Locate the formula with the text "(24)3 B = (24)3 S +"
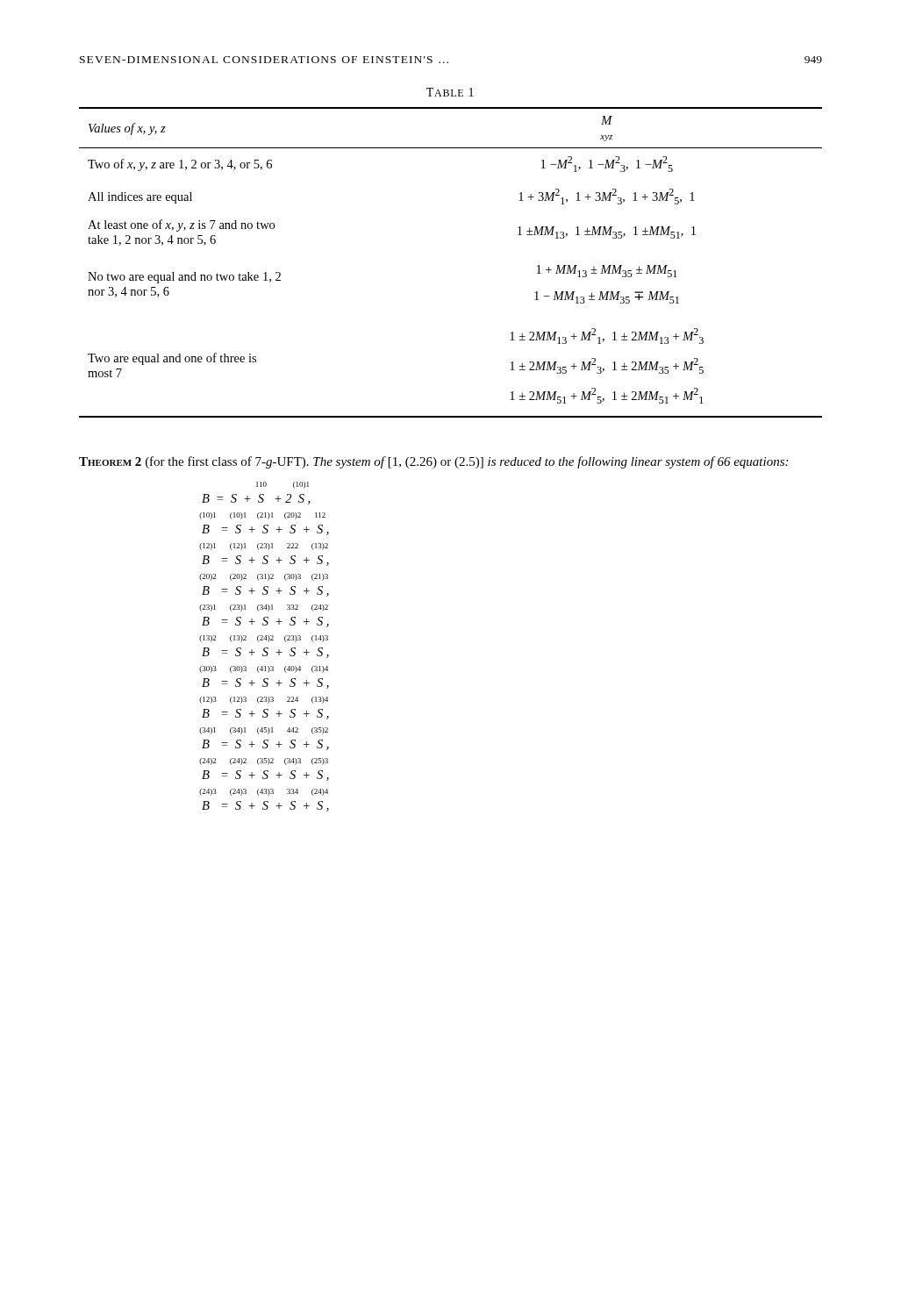This screenshot has width=901, height=1316. click(x=266, y=806)
